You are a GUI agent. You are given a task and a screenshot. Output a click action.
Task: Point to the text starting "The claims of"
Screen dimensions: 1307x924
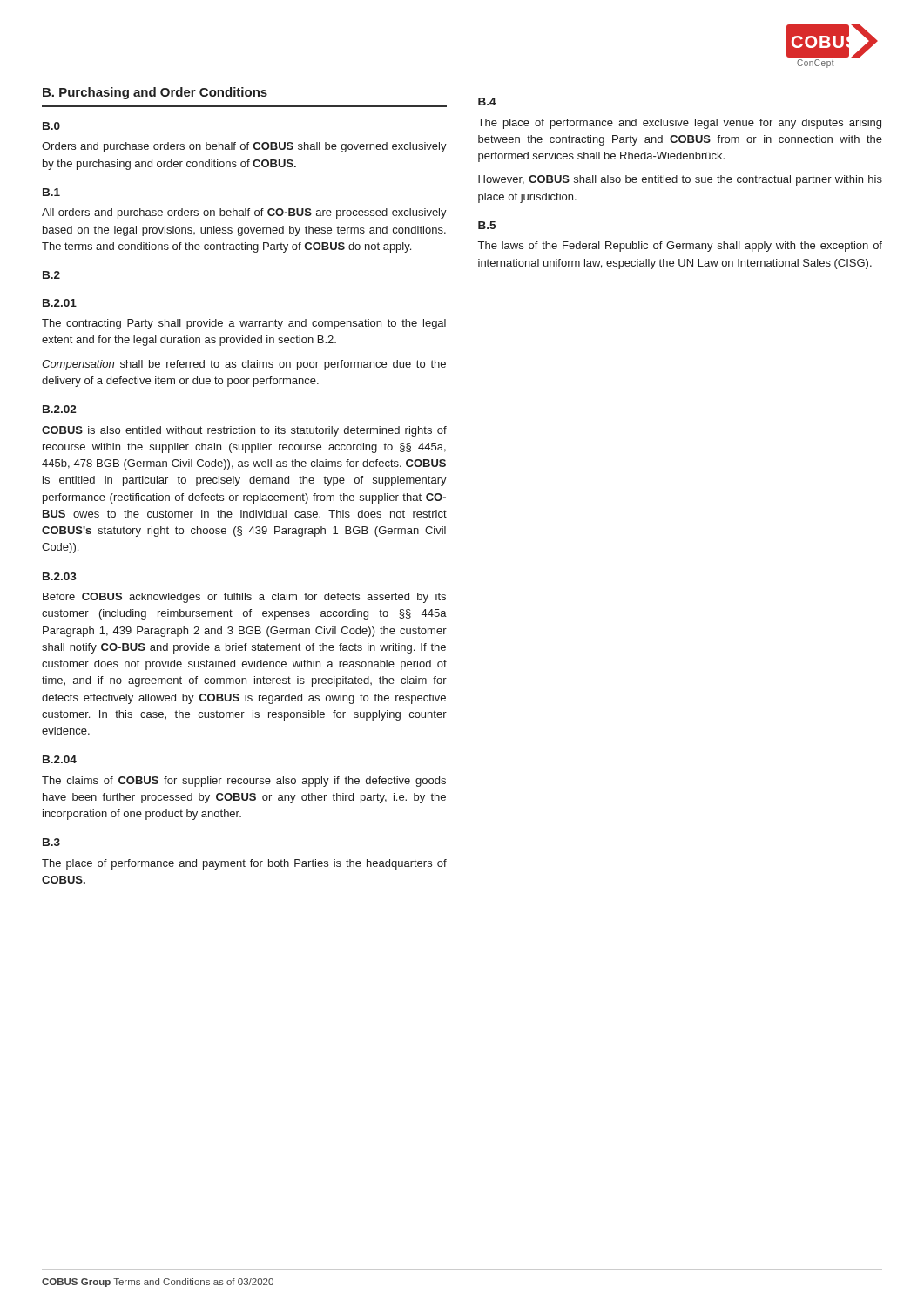(x=244, y=797)
